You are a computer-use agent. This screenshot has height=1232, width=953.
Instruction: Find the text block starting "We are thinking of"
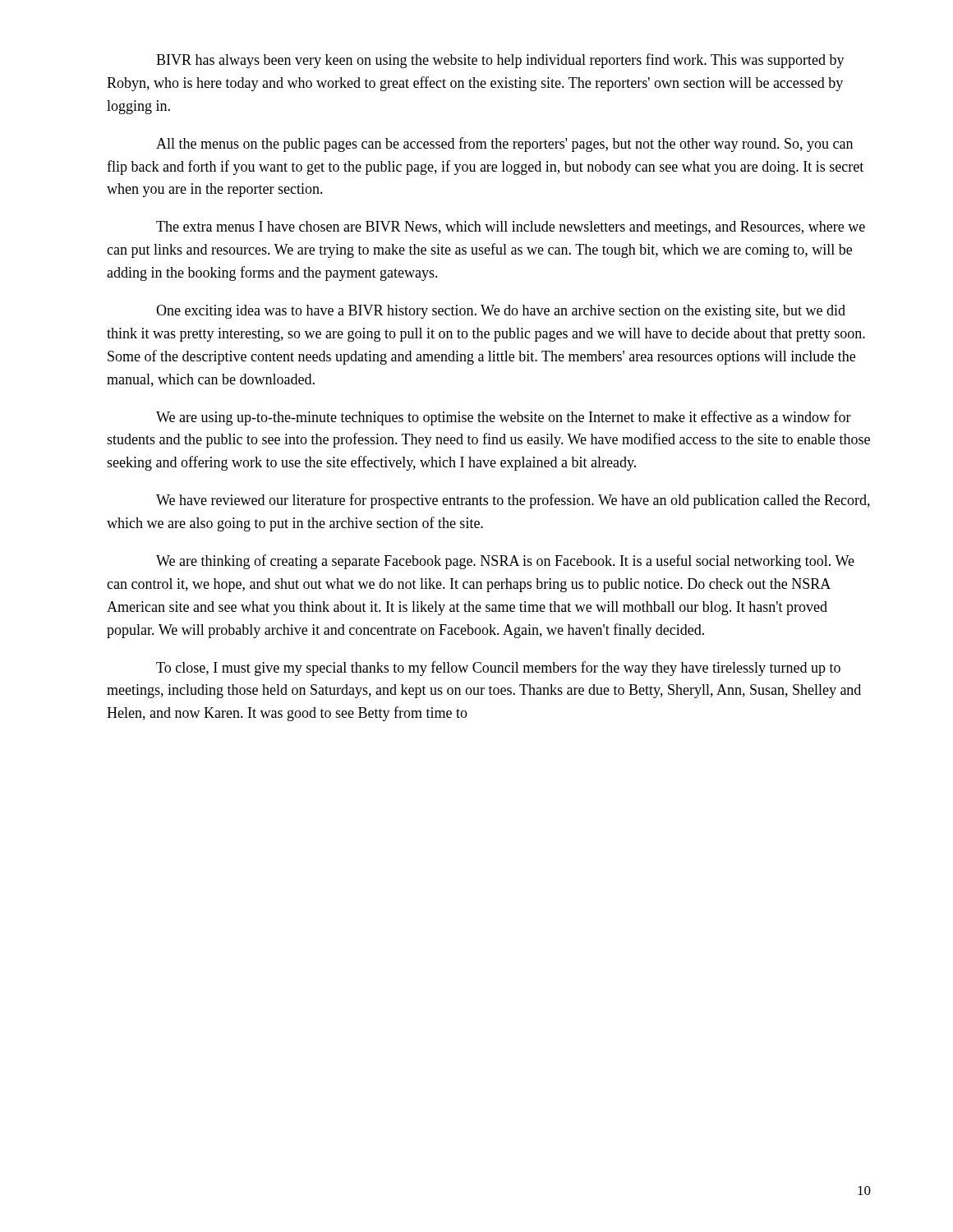coord(481,595)
